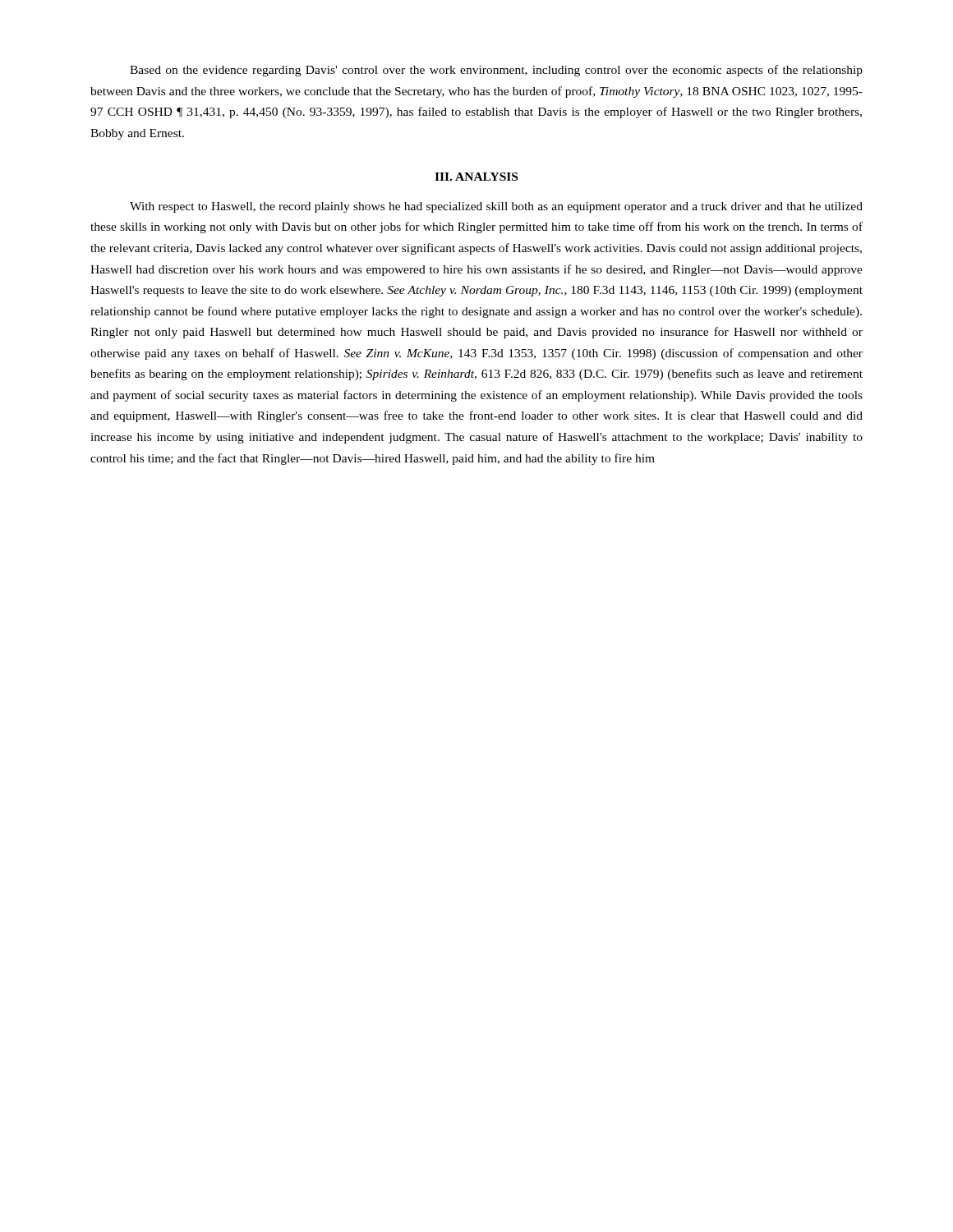
Task: Locate the text block starting "Based on the evidence regarding Davis' control over"
Action: coord(476,101)
